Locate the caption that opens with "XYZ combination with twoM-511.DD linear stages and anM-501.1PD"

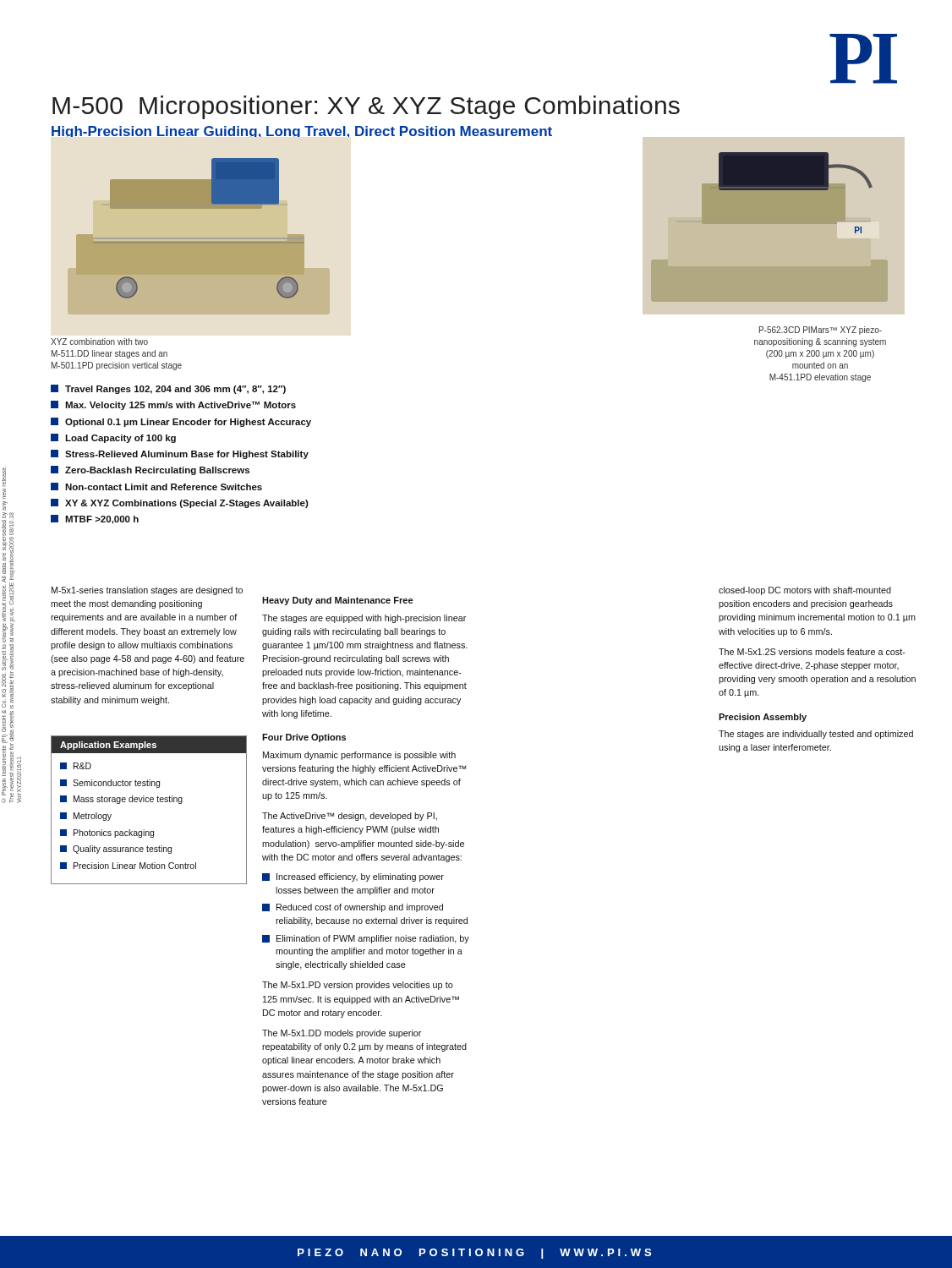click(116, 354)
